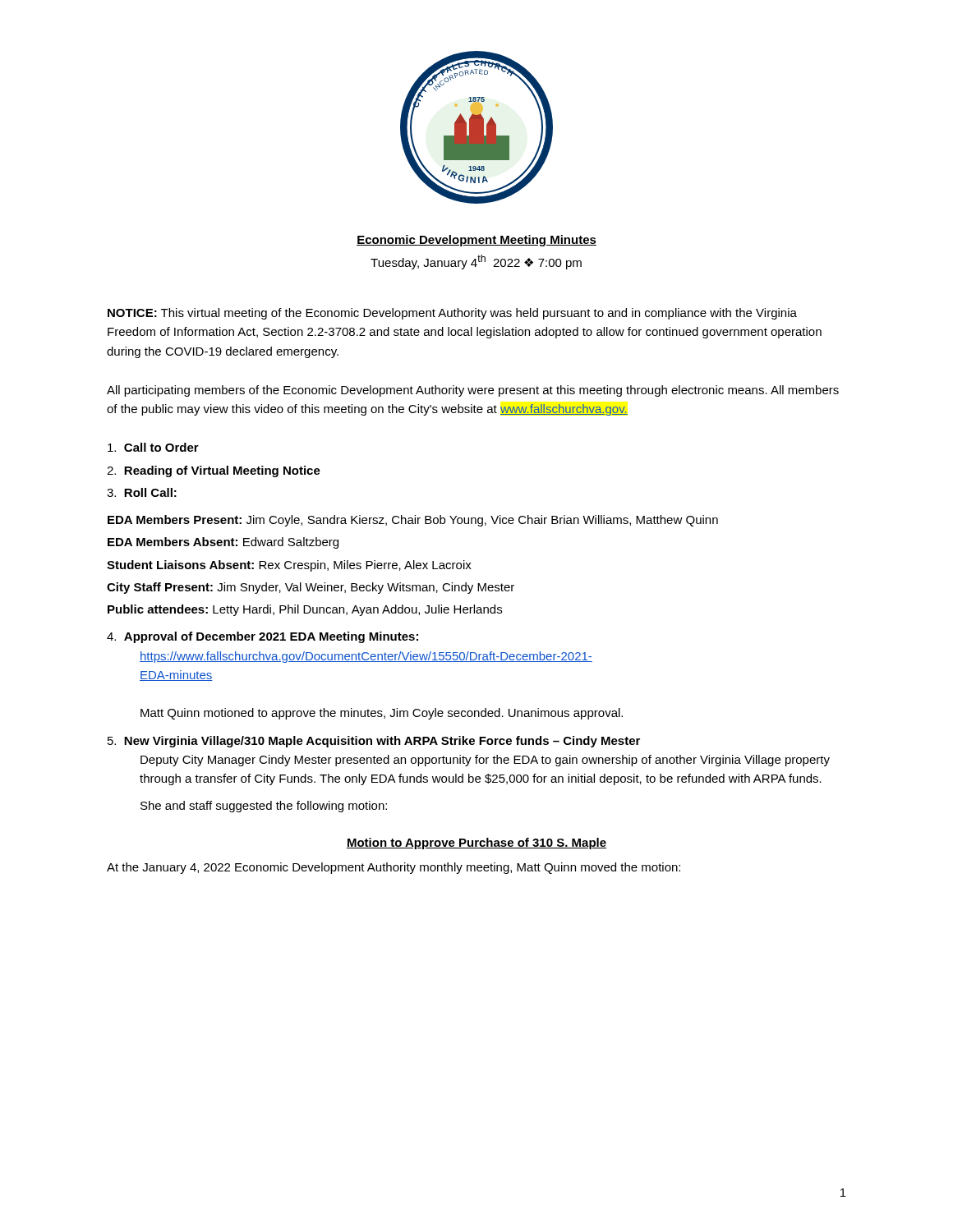The width and height of the screenshot is (953, 1232).
Task: Click on the list item containing "3. Roll Call:"
Action: coord(142,492)
